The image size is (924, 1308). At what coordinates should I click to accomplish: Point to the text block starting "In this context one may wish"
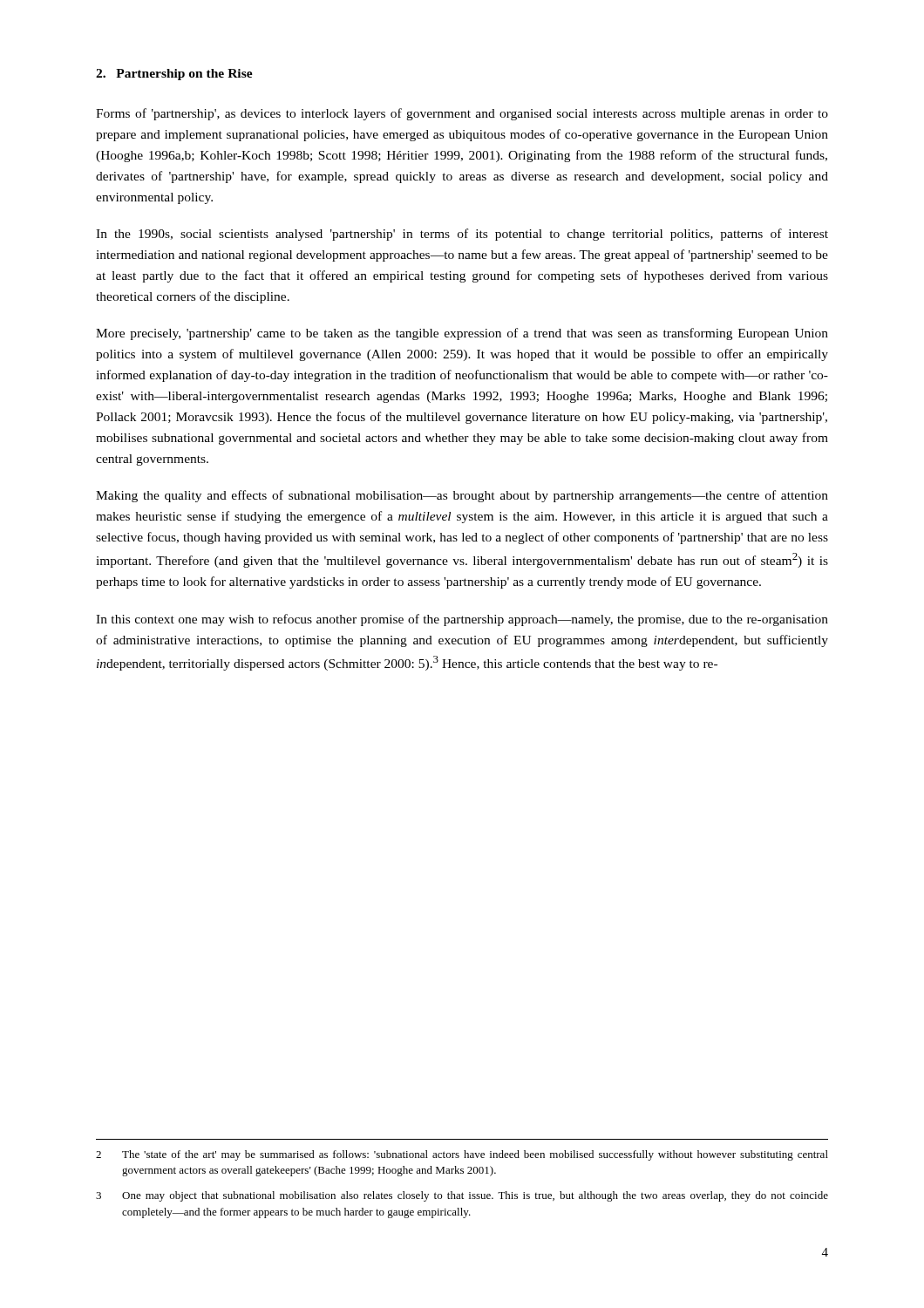pyautogui.click(x=462, y=641)
